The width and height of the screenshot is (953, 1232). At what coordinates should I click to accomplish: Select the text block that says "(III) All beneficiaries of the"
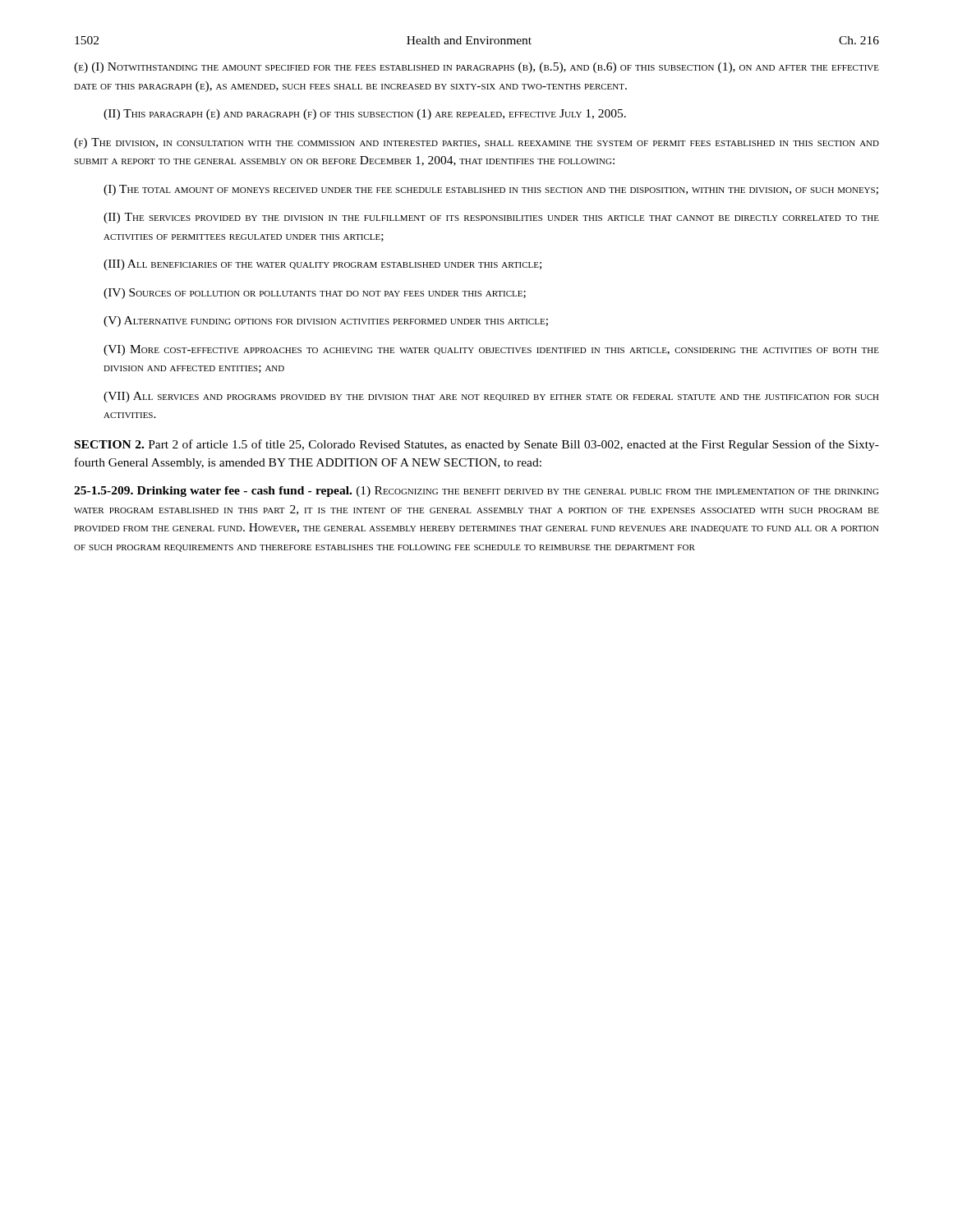point(491,264)
